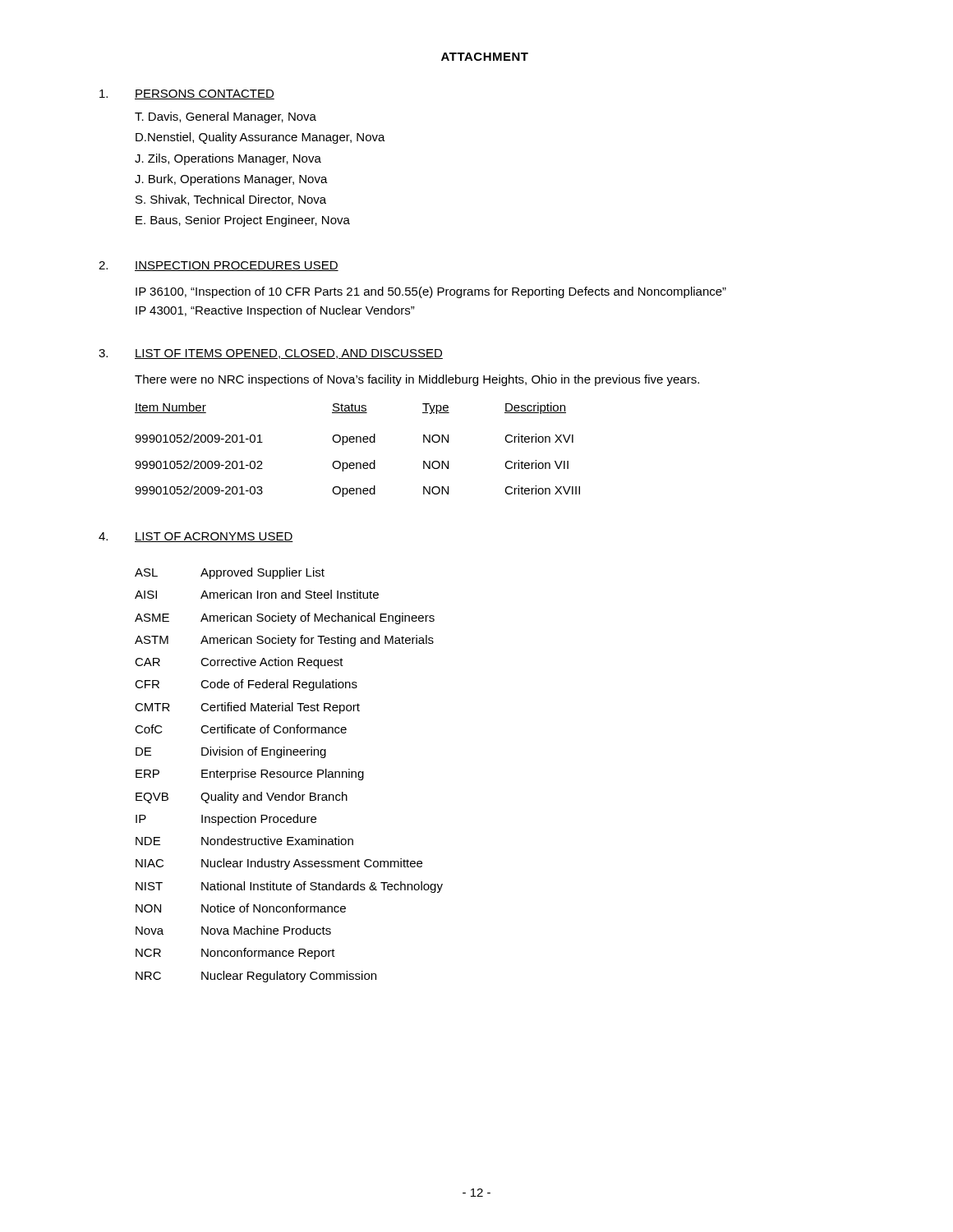
Task: Locate the block of text that opens with "S. Shivak, Technical"
Action: tap(231, 199)
